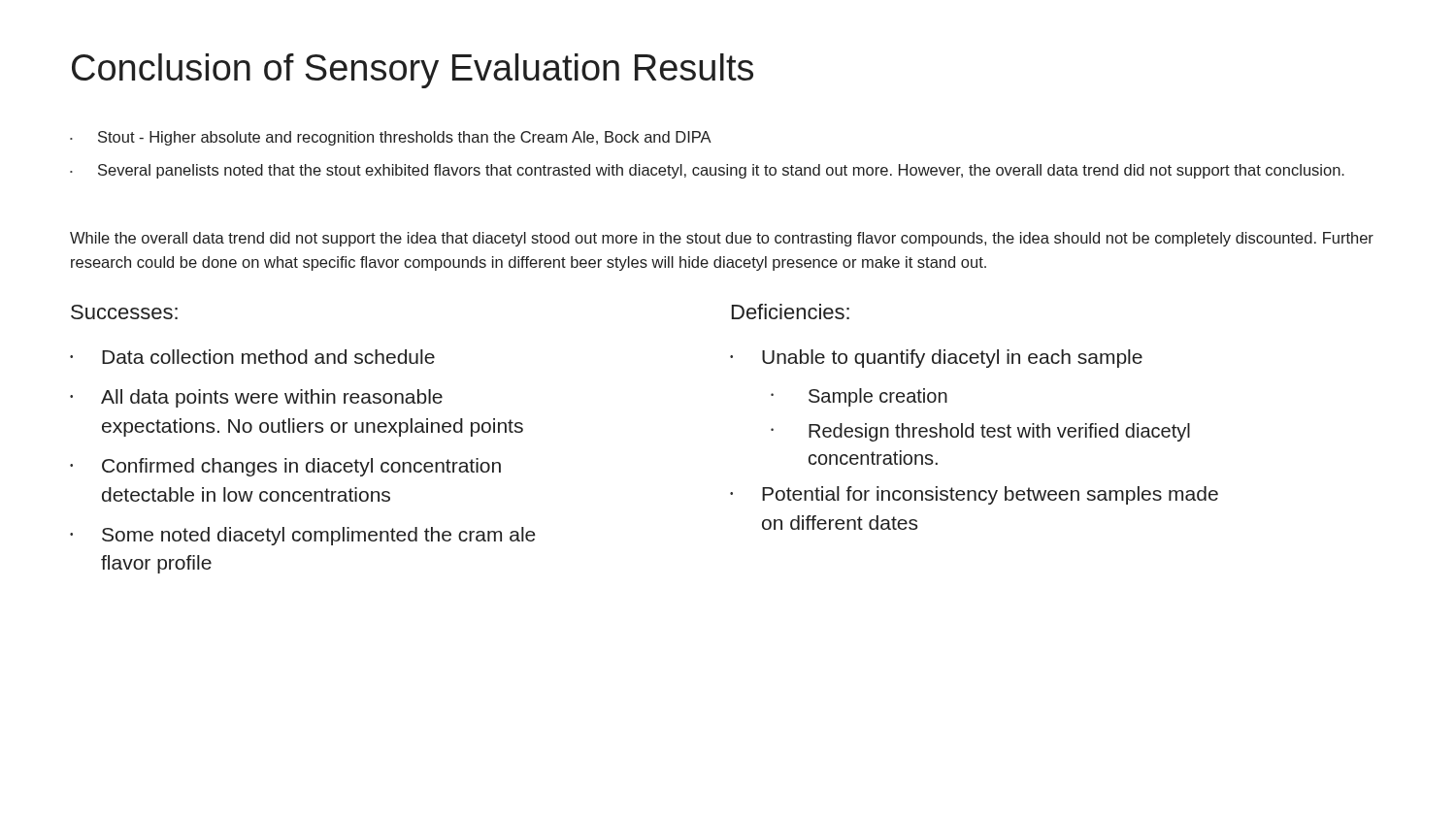Locate the list item that reads "• Several panelists noted that the"
Screen dimensions: 819x1456
[708, 170]
